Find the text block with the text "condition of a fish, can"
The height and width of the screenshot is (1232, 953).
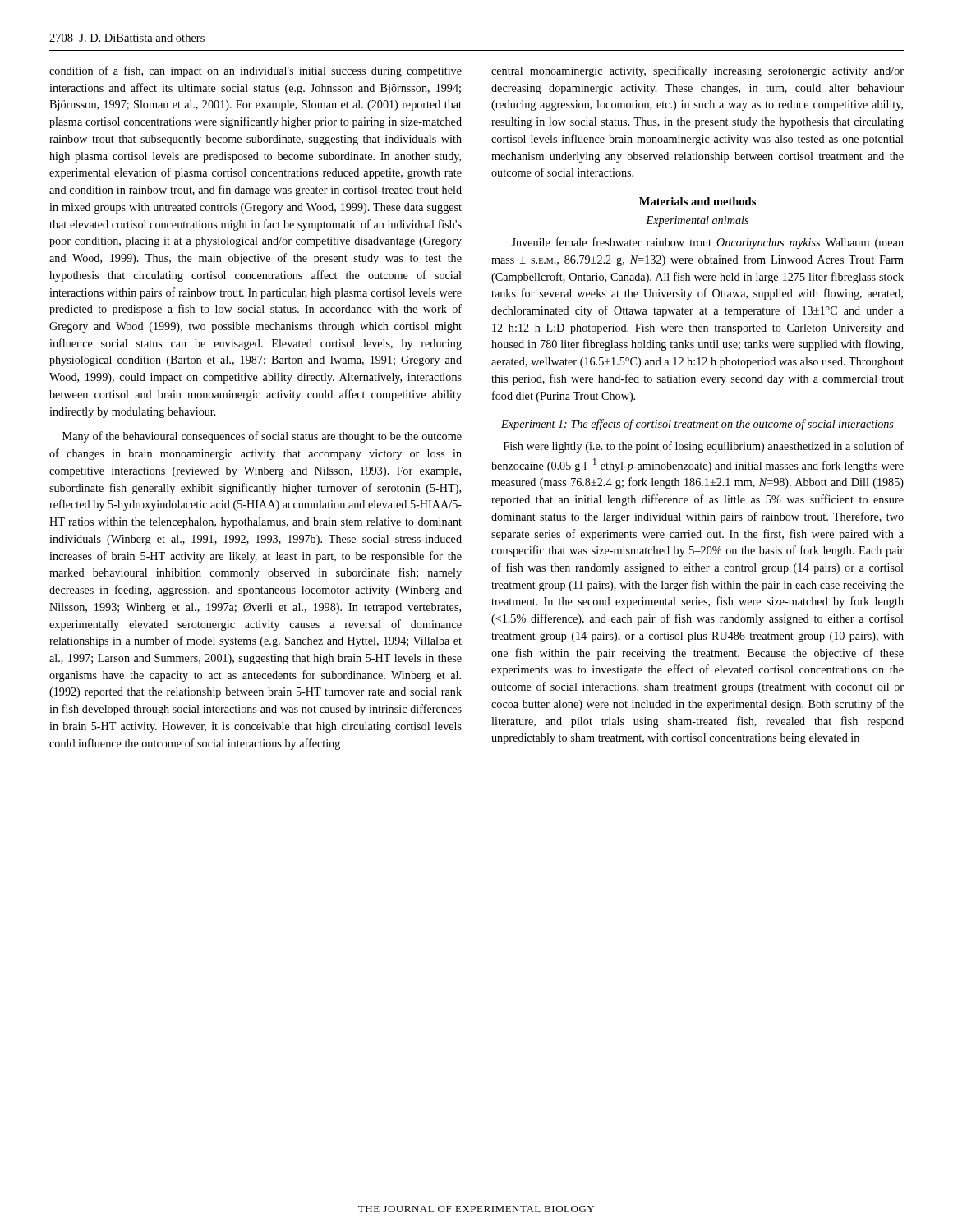(x=255, y=241)
